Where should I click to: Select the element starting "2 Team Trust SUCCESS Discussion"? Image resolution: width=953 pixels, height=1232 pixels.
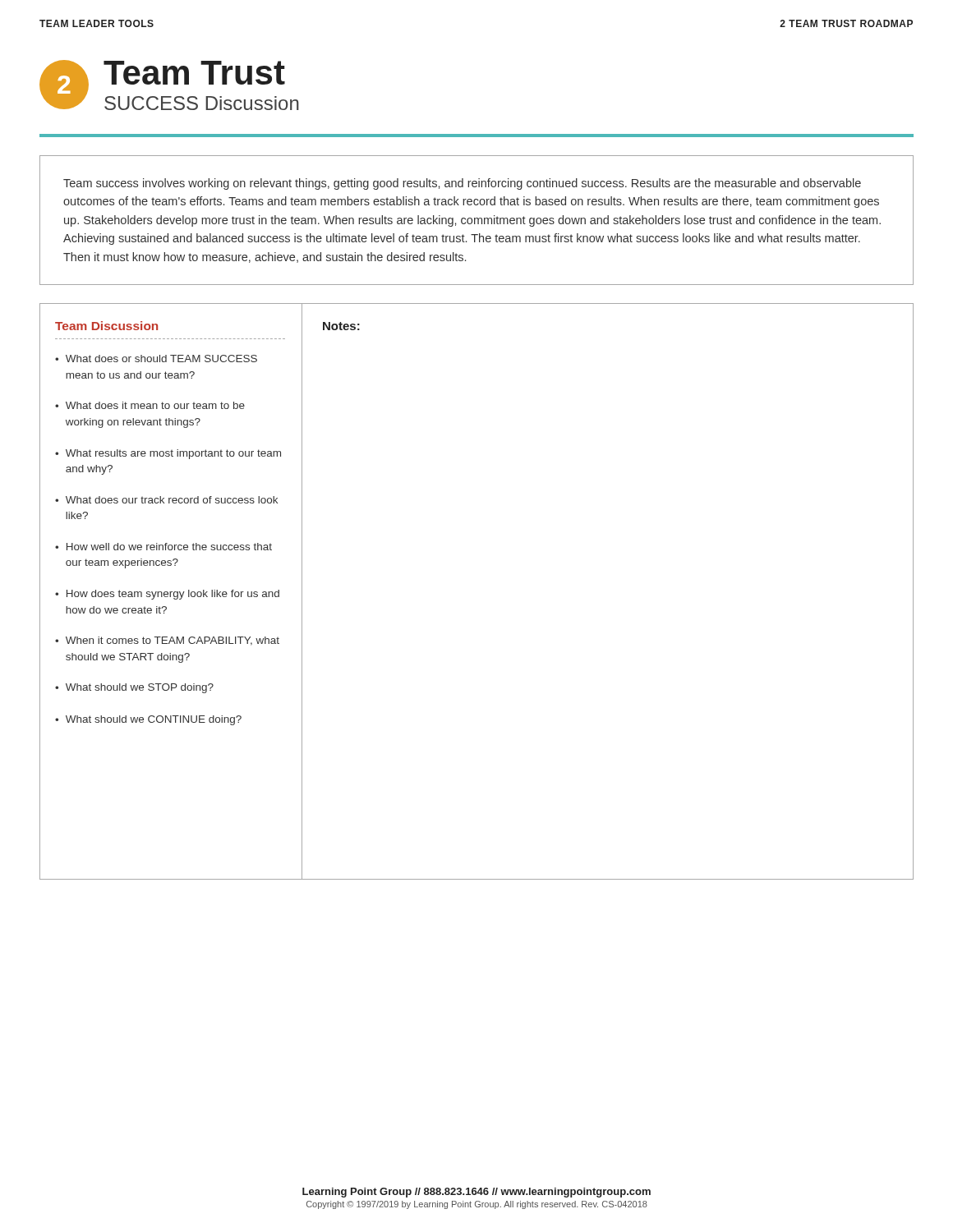pos(170,85)
